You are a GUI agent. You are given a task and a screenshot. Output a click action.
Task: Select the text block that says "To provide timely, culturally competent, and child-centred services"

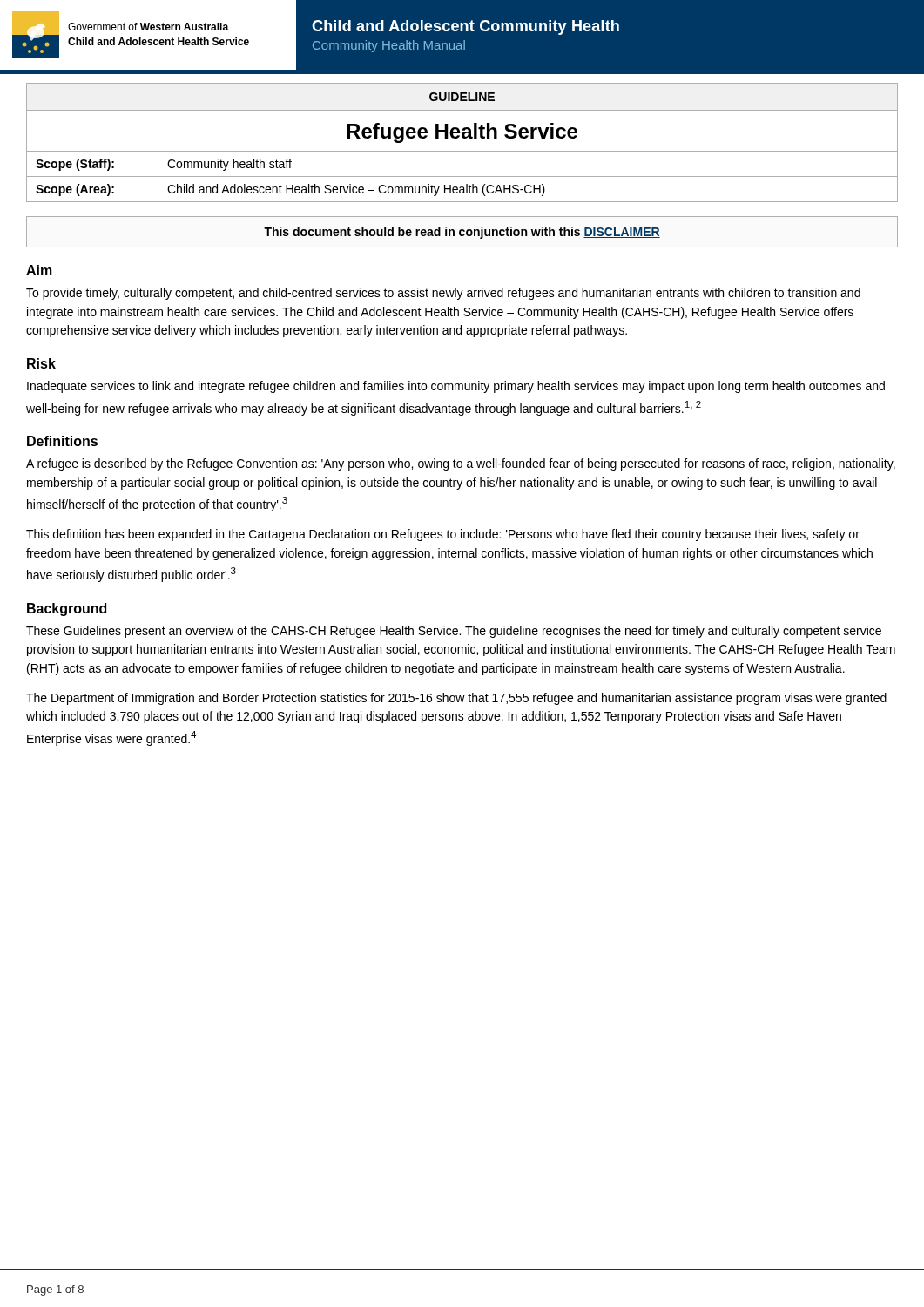443,312
